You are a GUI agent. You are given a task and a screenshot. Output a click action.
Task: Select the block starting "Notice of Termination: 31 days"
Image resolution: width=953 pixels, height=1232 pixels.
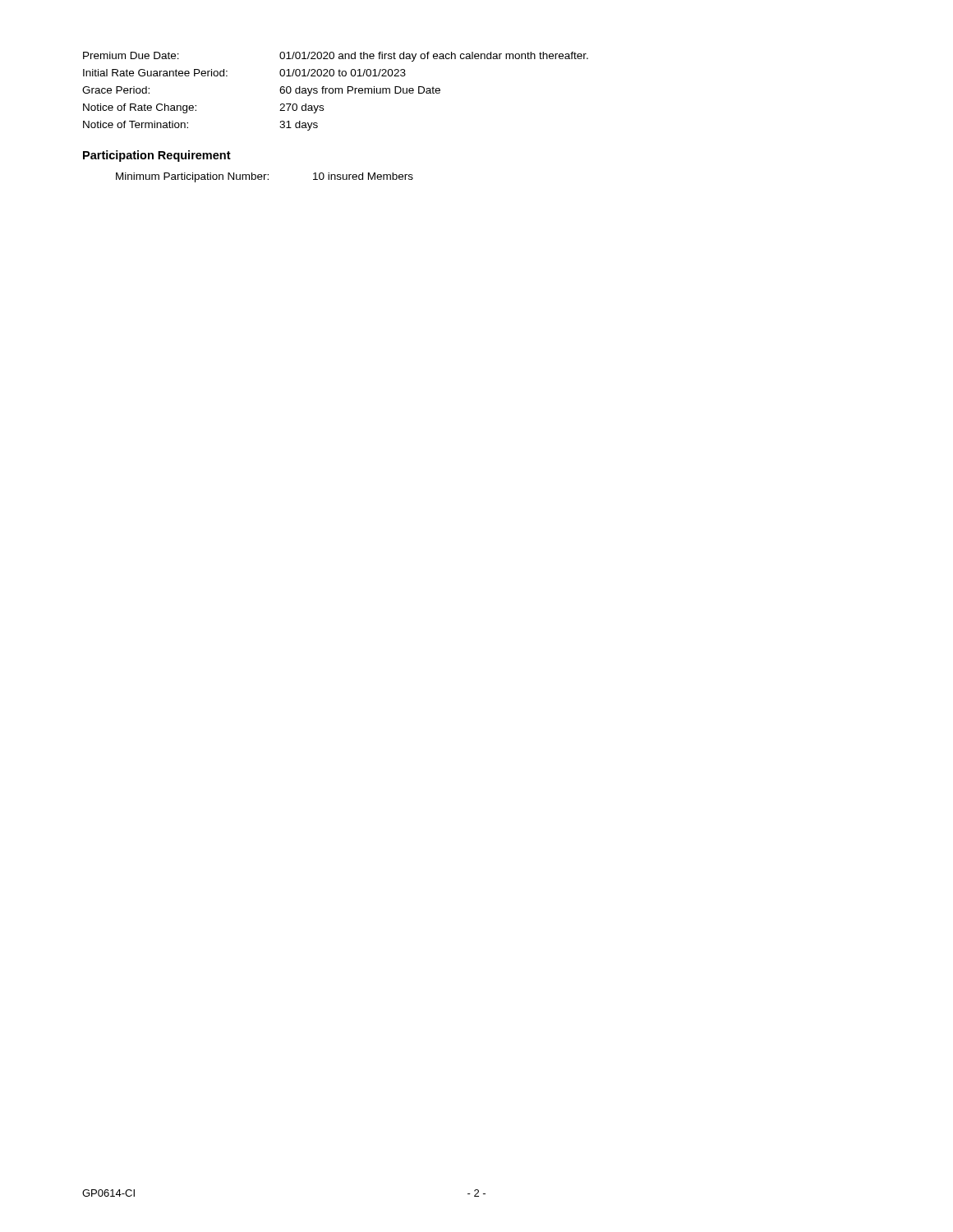click(135, 125)
